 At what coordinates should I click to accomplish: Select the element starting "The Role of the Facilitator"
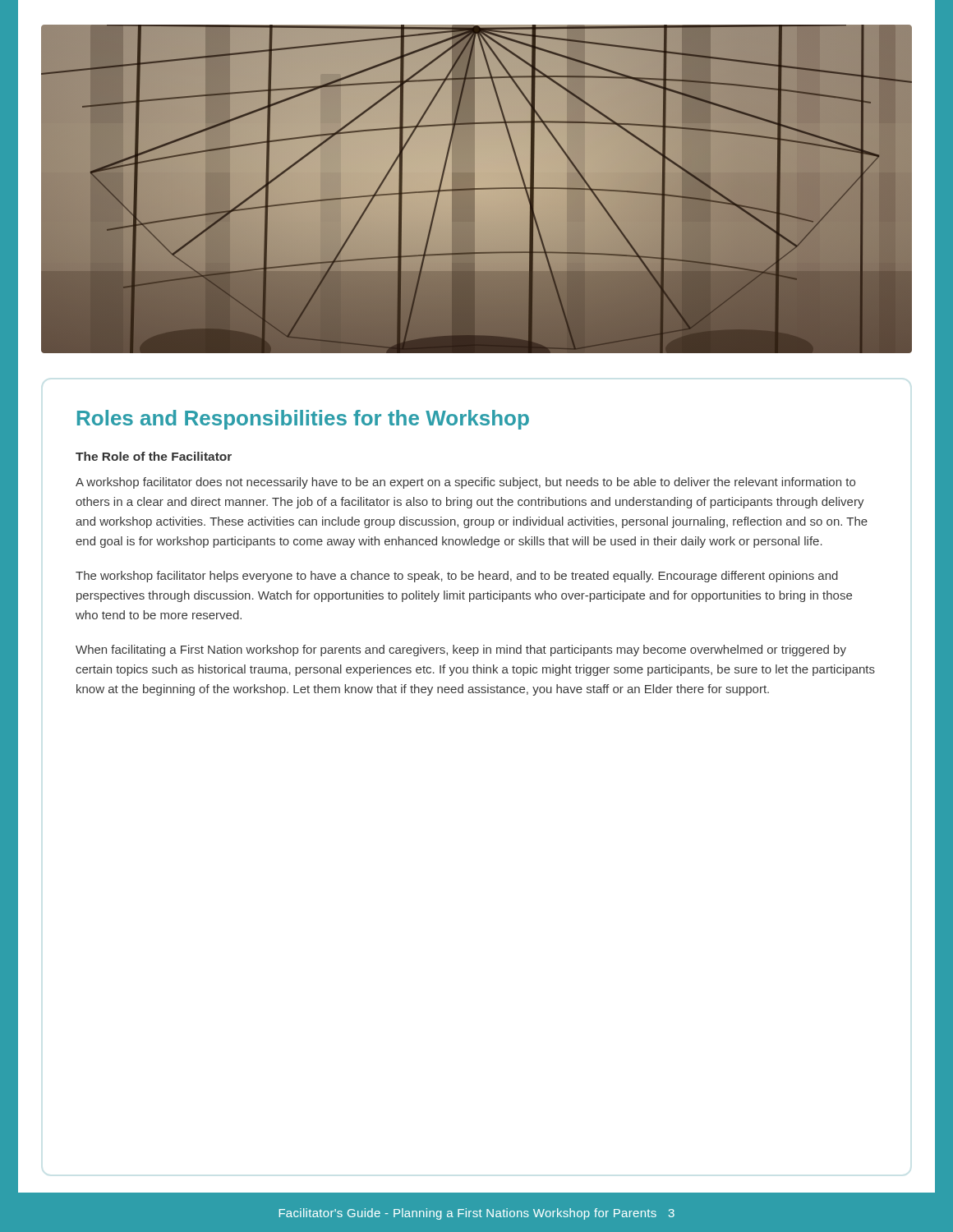point(154,456)
